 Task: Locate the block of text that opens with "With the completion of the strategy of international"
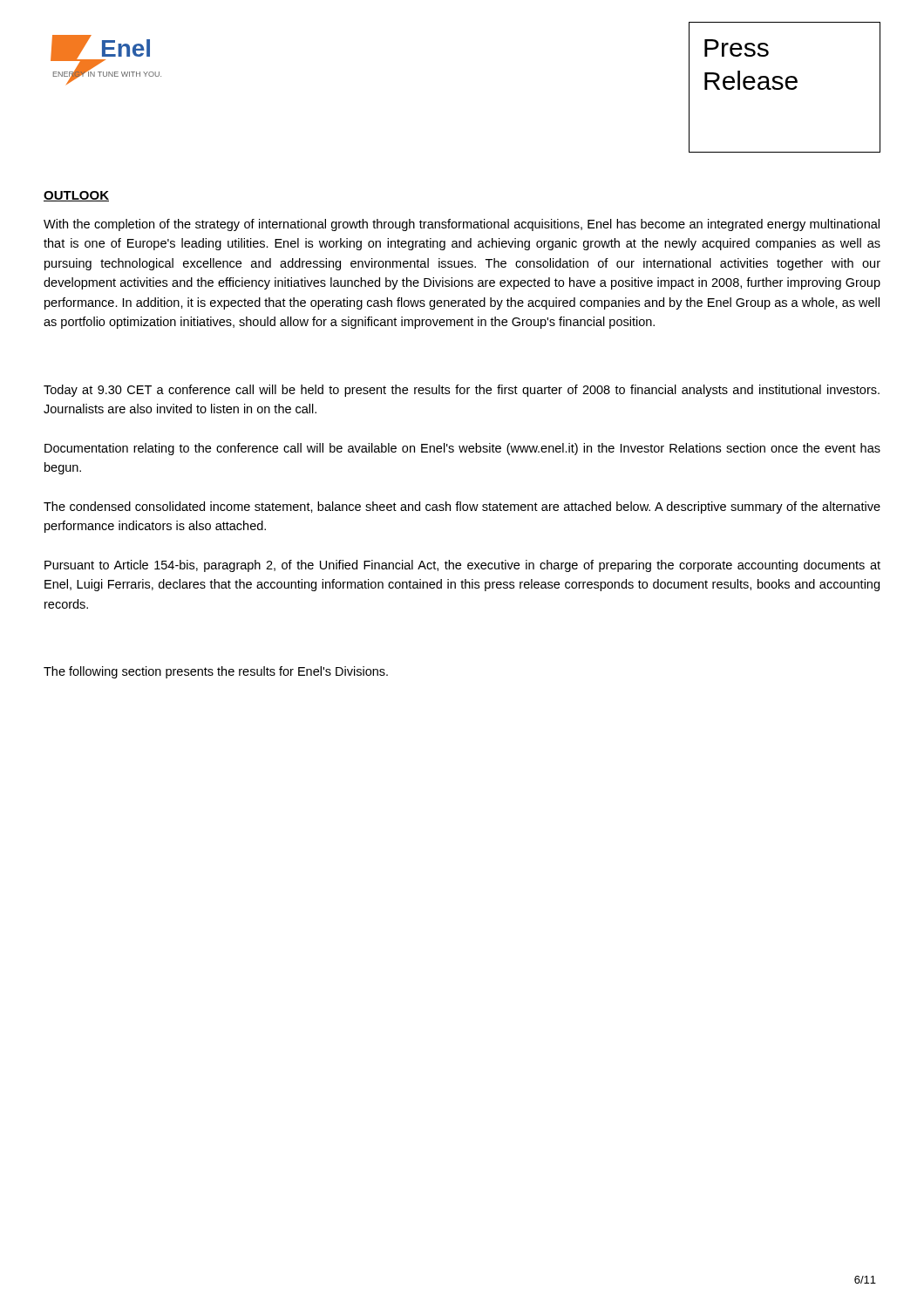click(462, 273)
